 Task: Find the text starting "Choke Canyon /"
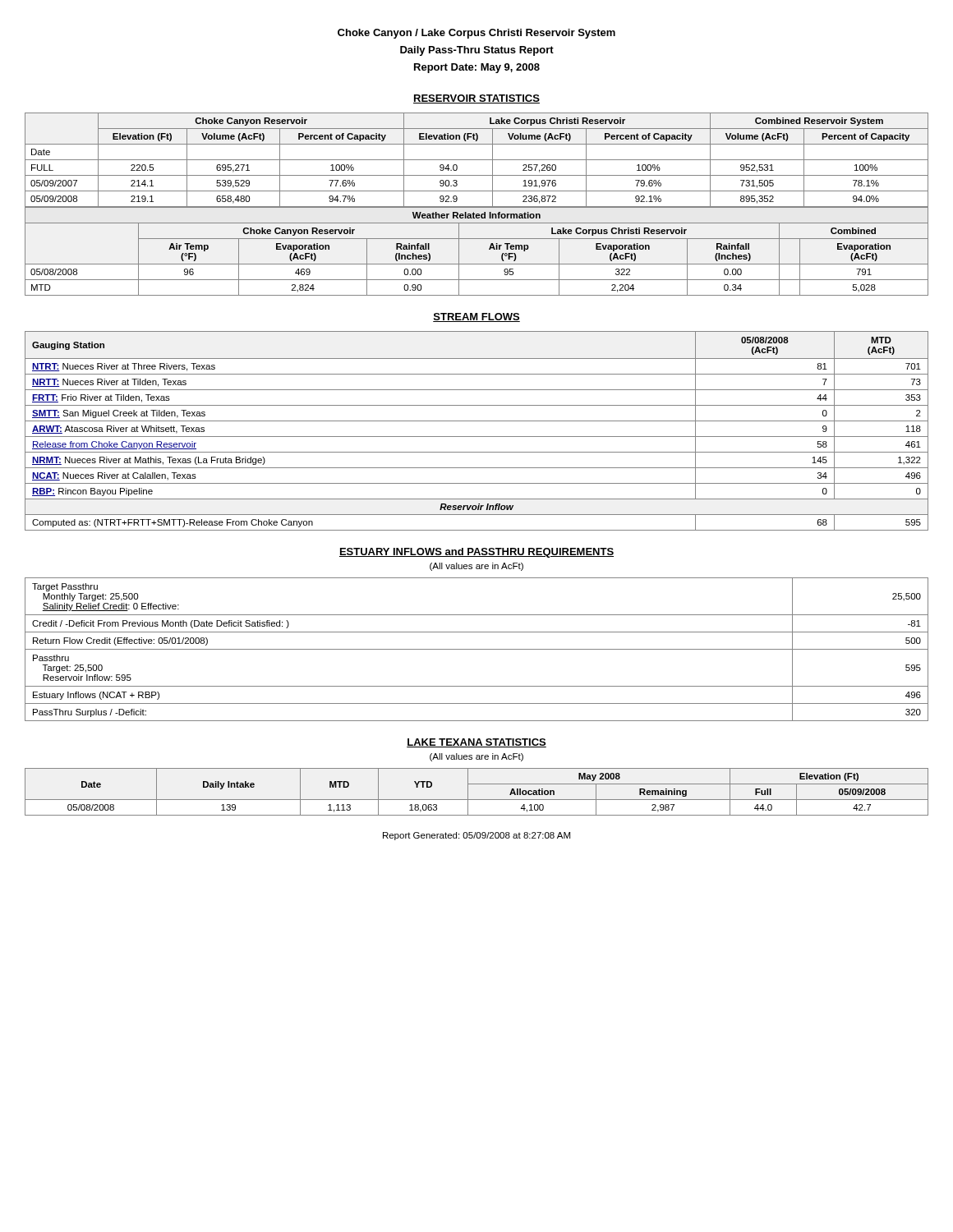476,50
